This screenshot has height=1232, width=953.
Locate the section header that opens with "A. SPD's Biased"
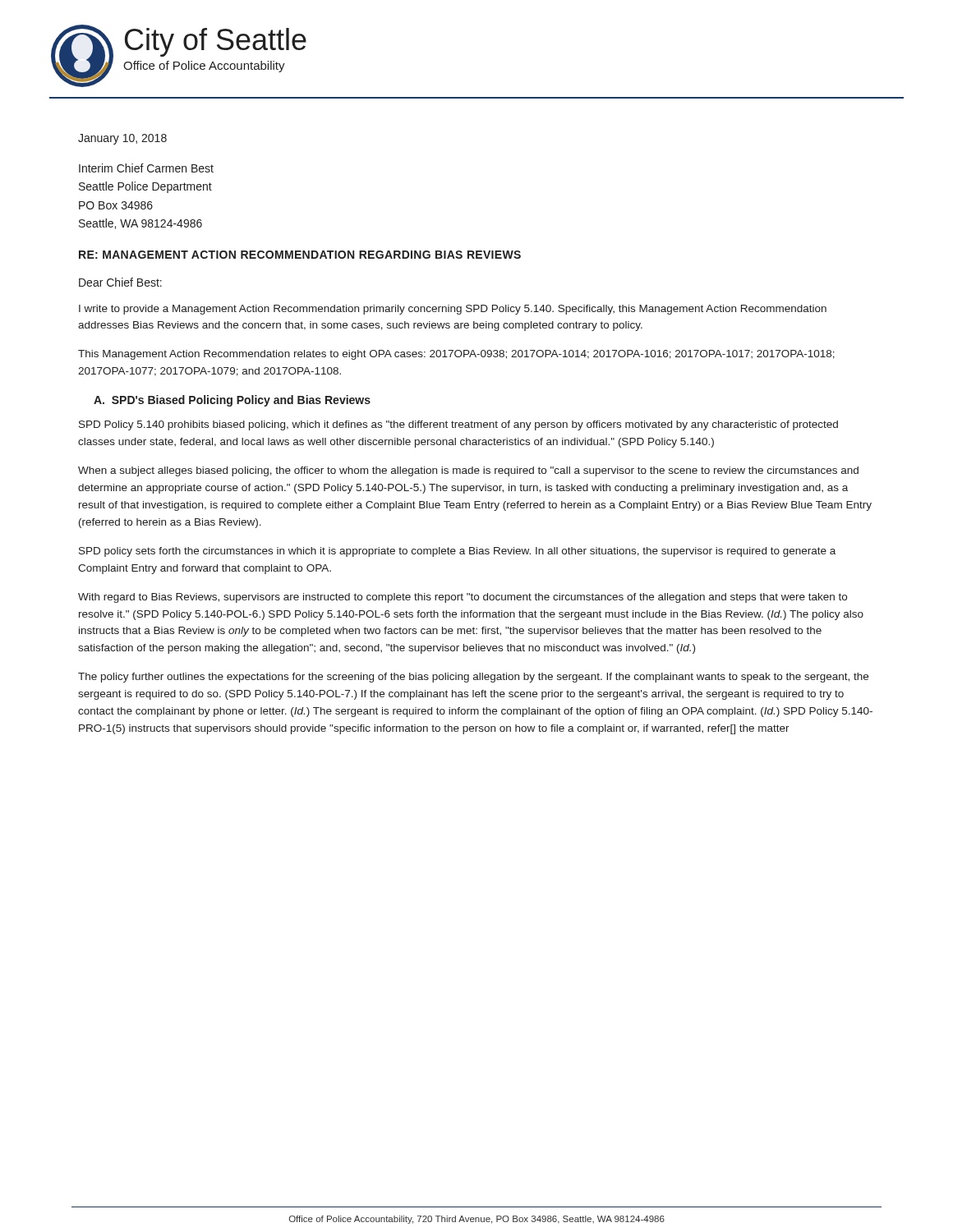tap(224, 400)
